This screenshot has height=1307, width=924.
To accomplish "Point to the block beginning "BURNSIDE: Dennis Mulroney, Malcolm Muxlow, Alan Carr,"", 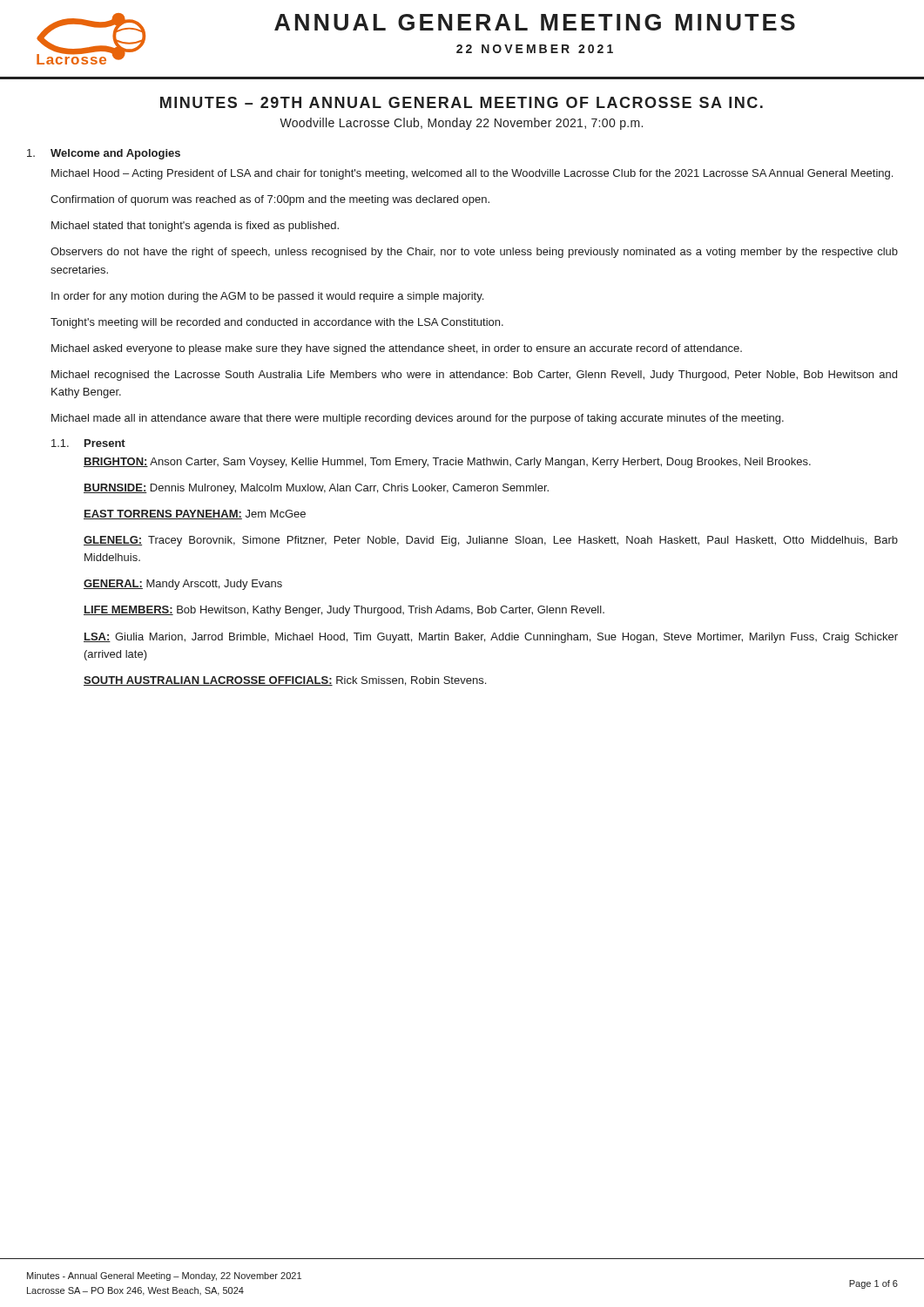I will tap(317, 487).
